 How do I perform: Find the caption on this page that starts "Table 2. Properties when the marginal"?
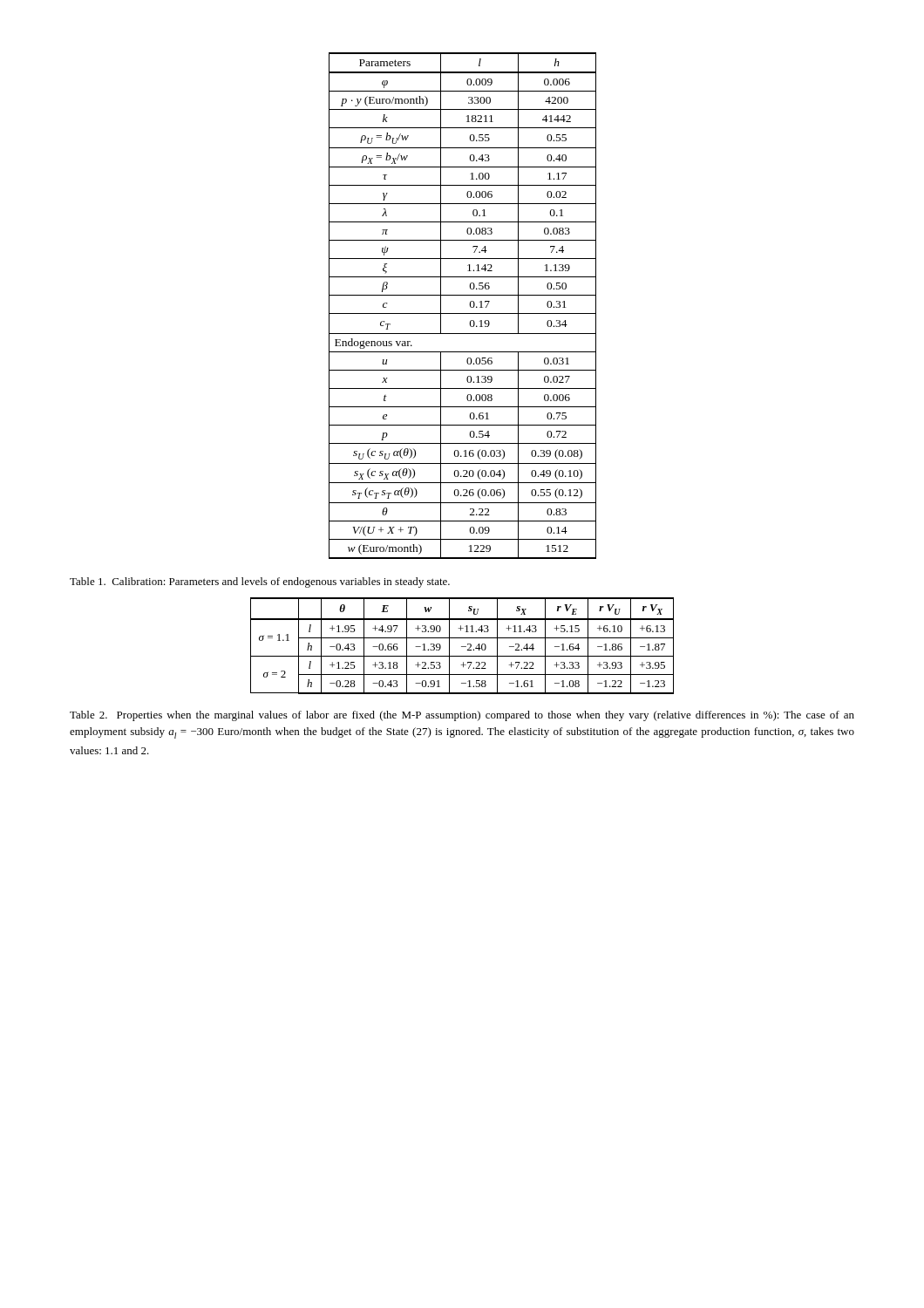pos(462,733)
